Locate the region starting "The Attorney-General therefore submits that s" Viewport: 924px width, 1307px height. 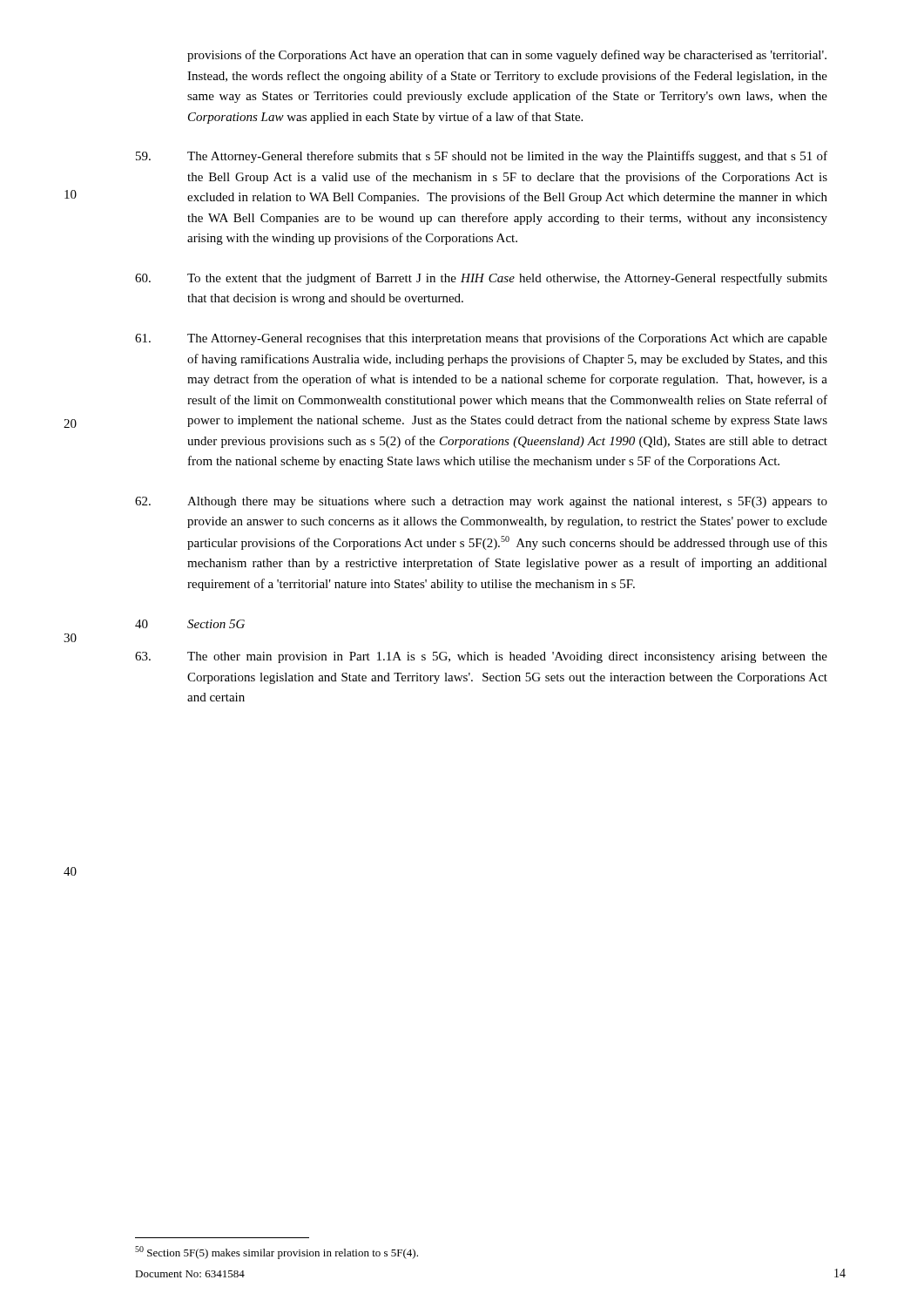click(481, 198)
